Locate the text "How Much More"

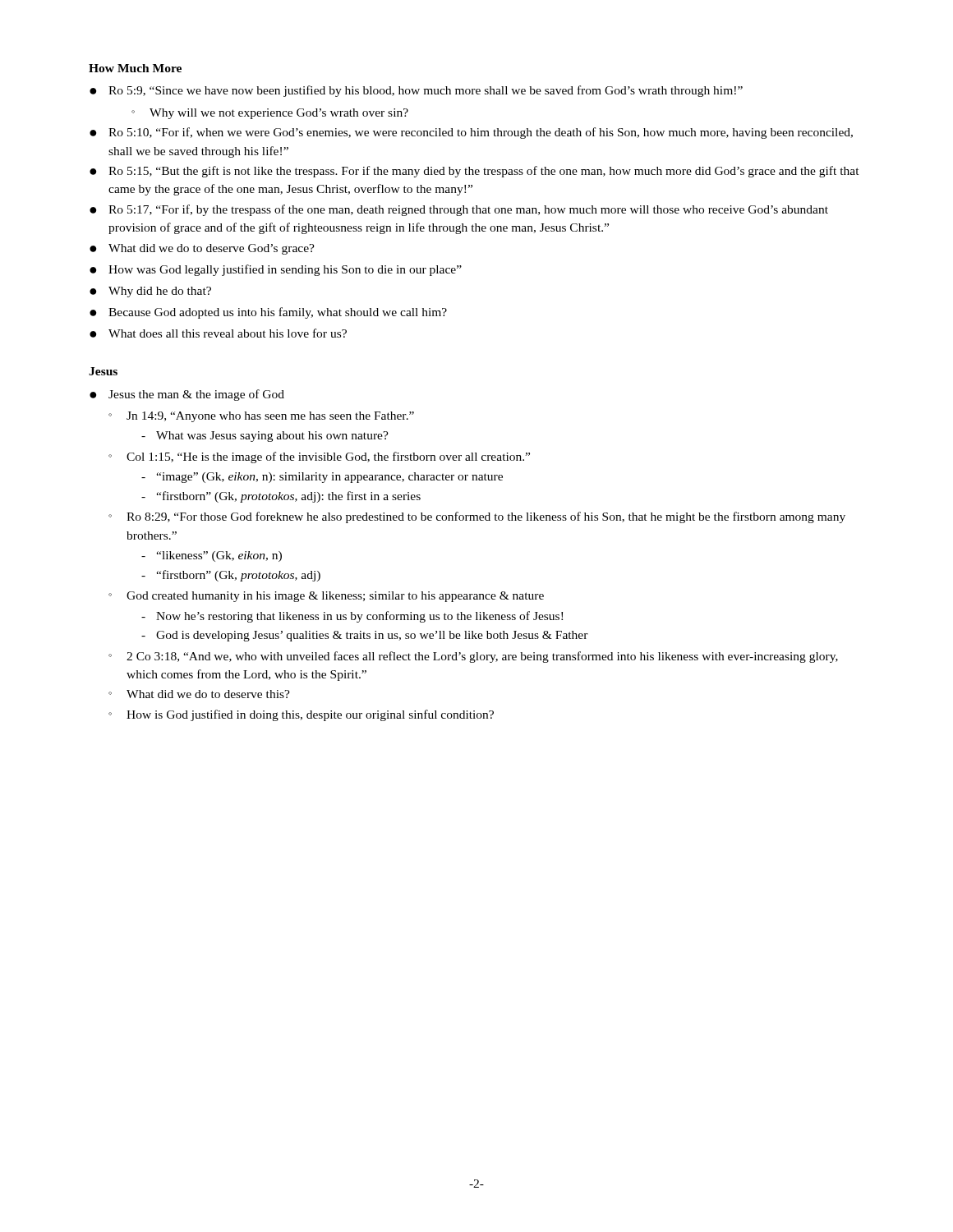tap(135, 68)
